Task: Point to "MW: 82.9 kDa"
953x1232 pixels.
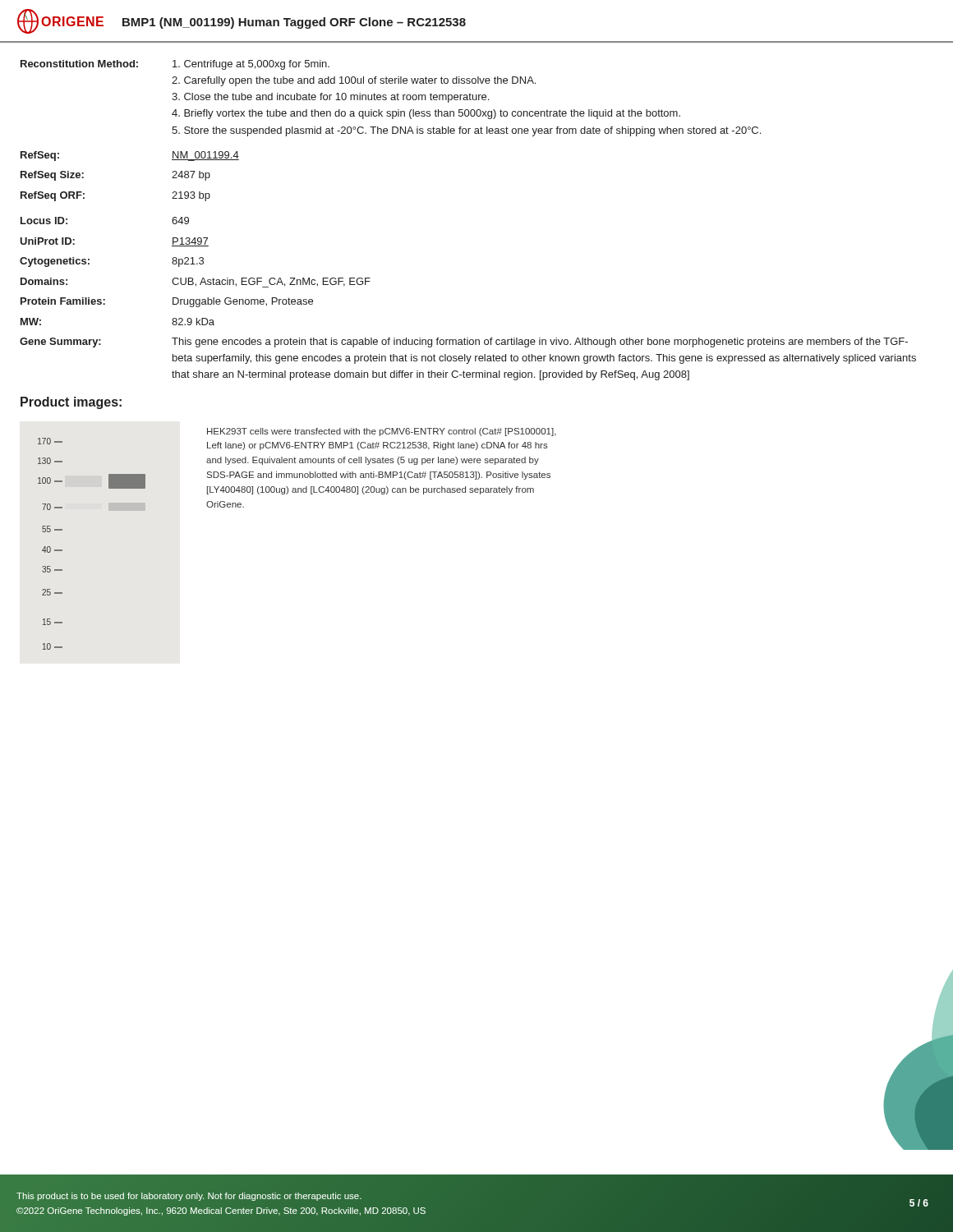Action: [33, 322]
